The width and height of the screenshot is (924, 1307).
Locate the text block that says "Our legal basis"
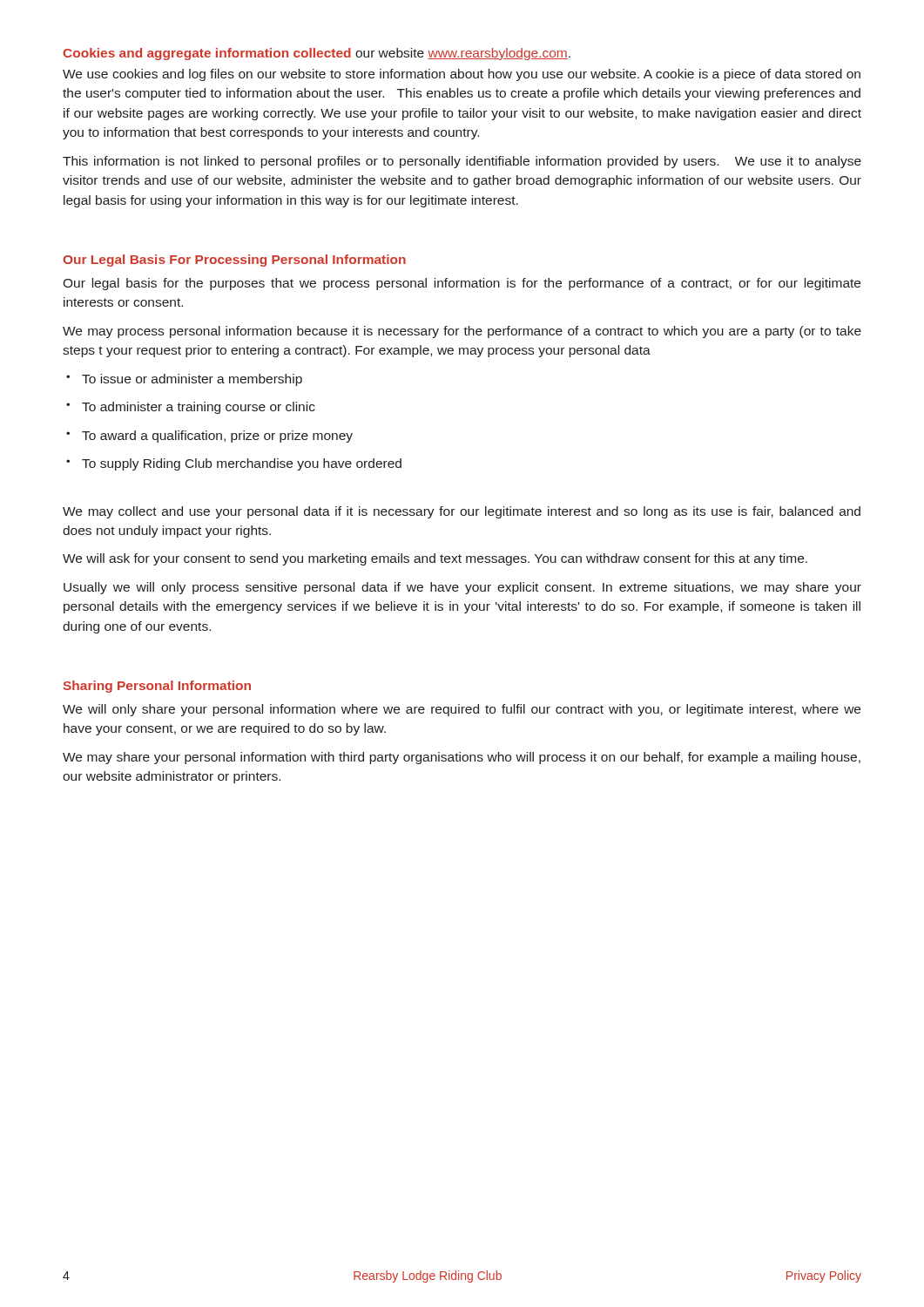(x=462, y=293)
